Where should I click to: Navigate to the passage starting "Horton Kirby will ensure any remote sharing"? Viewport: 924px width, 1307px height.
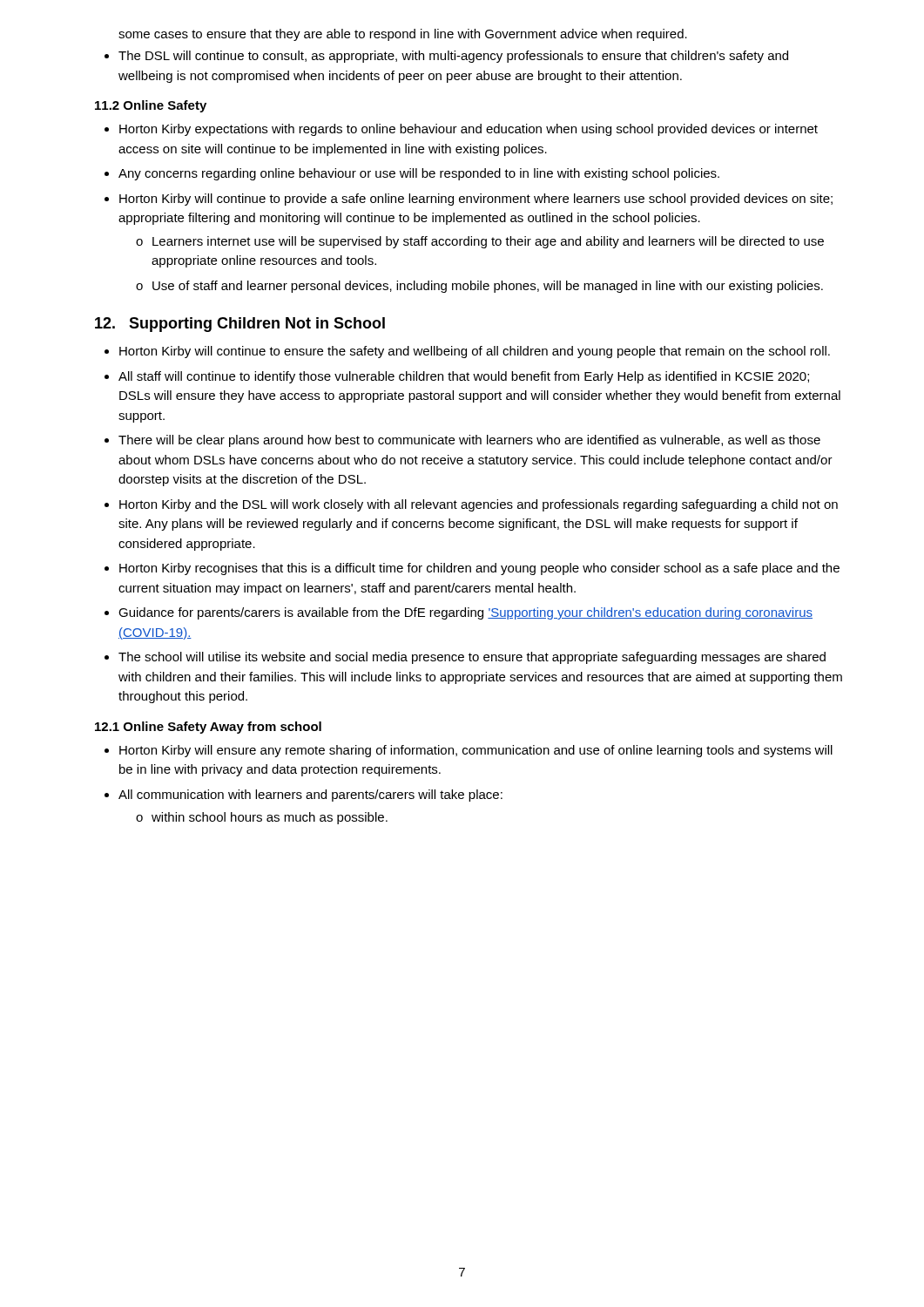tap(476, 759)
